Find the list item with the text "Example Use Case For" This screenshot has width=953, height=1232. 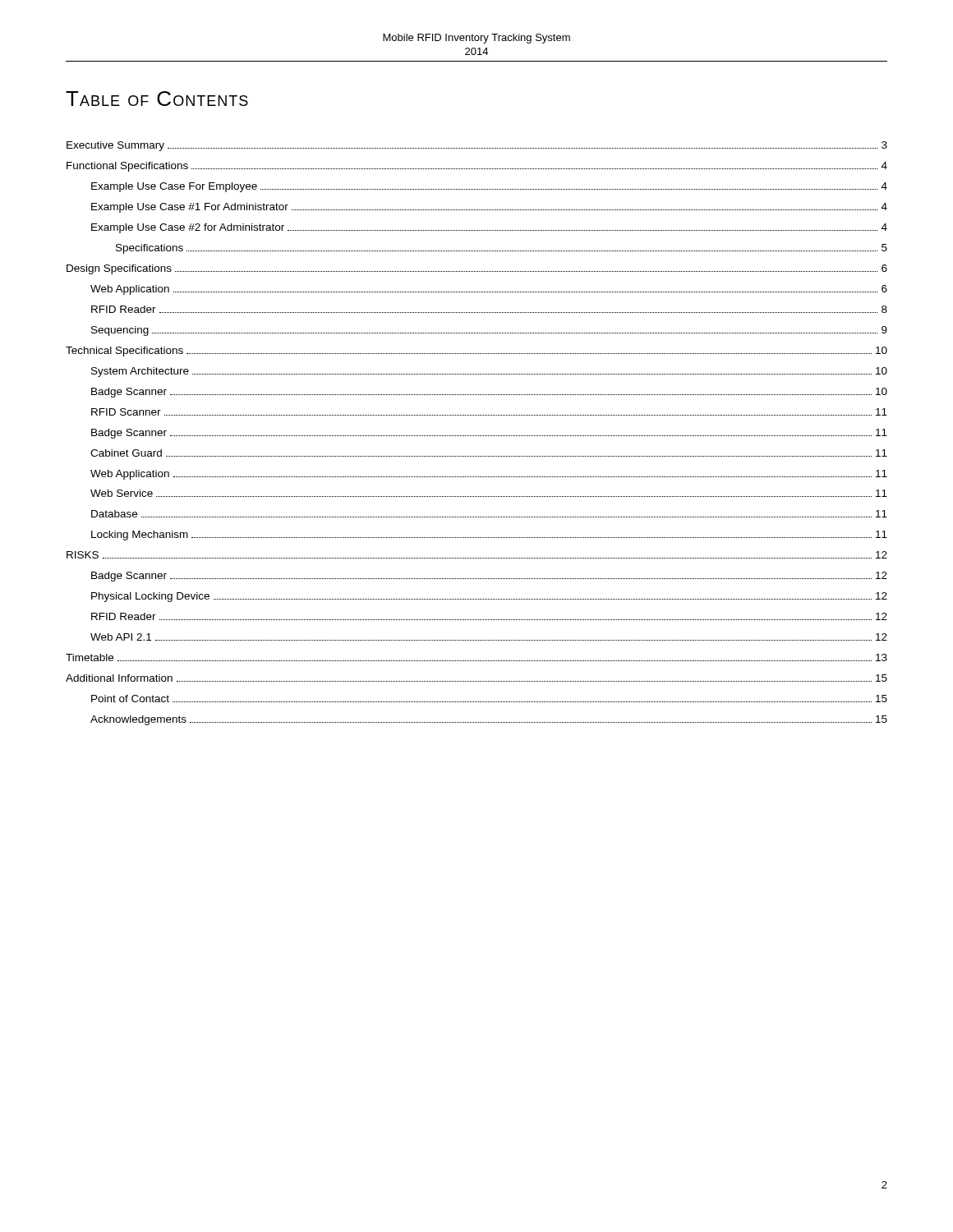pos(489,187)
